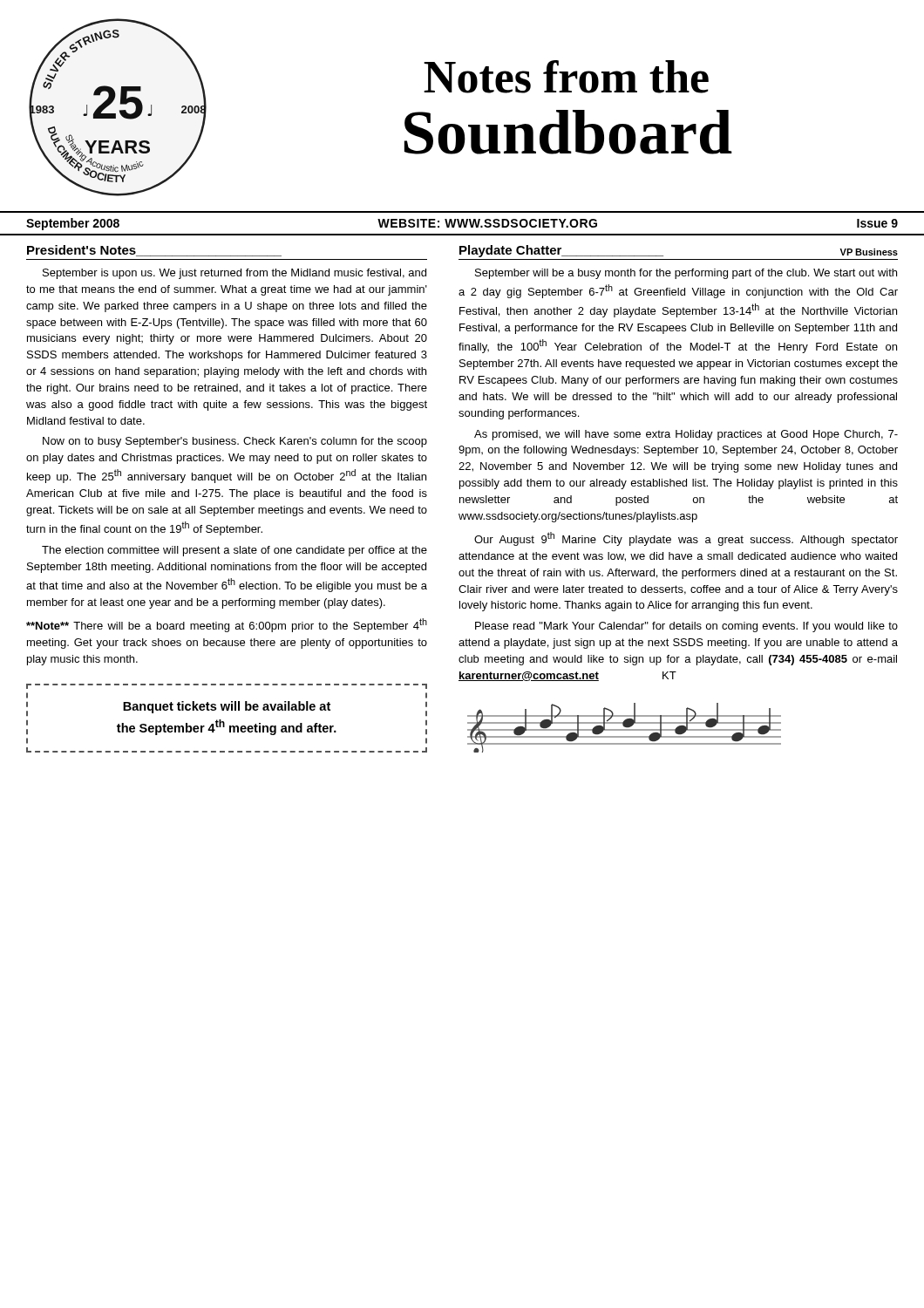
Task: Click the passage that begins "September is upon us."
Action: (x=227, y=466)
